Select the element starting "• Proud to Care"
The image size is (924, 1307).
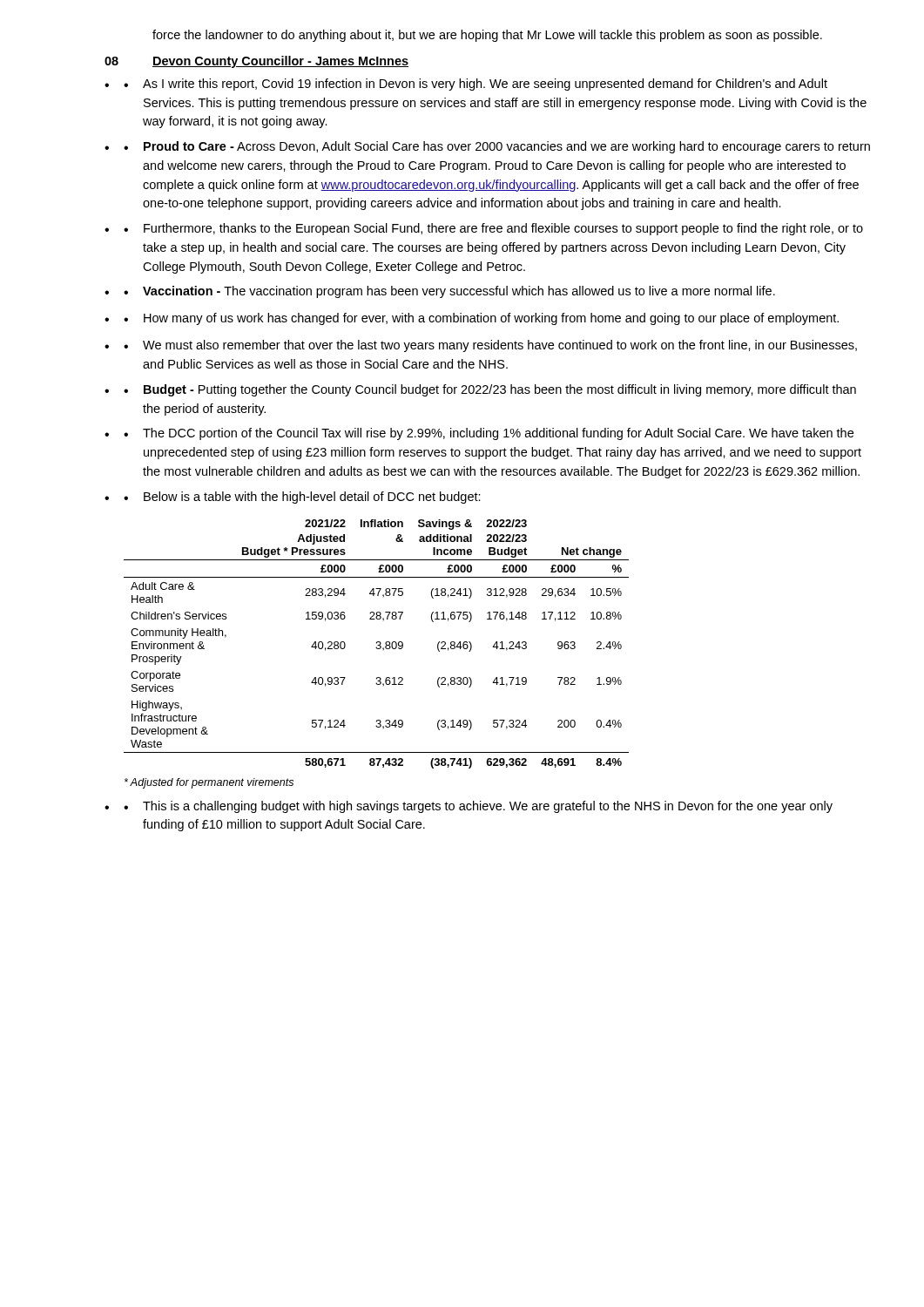pyautogui.click(x=498, y=176)
